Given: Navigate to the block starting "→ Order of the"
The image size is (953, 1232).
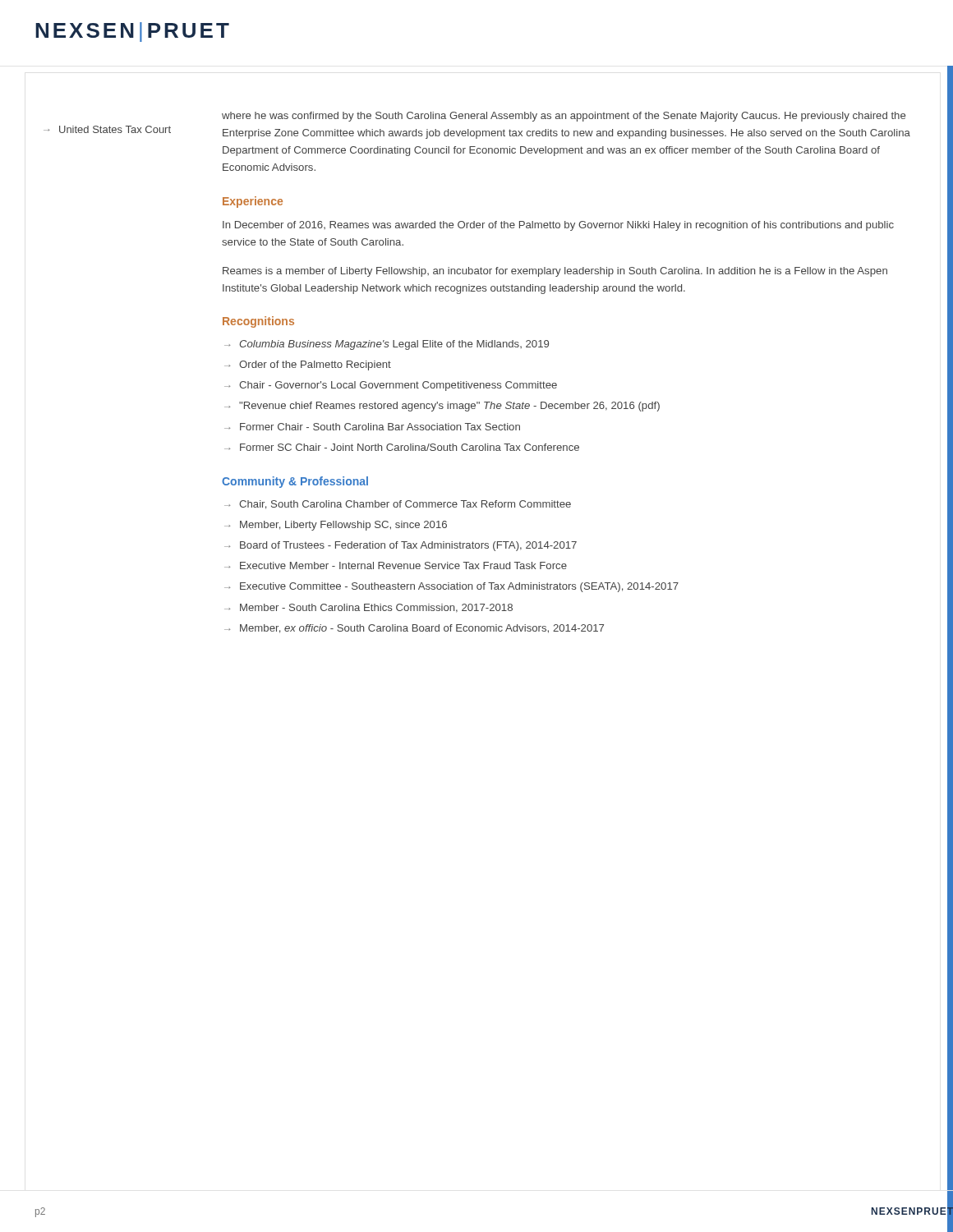Looking at the screenshot, I should coord(306,365).
